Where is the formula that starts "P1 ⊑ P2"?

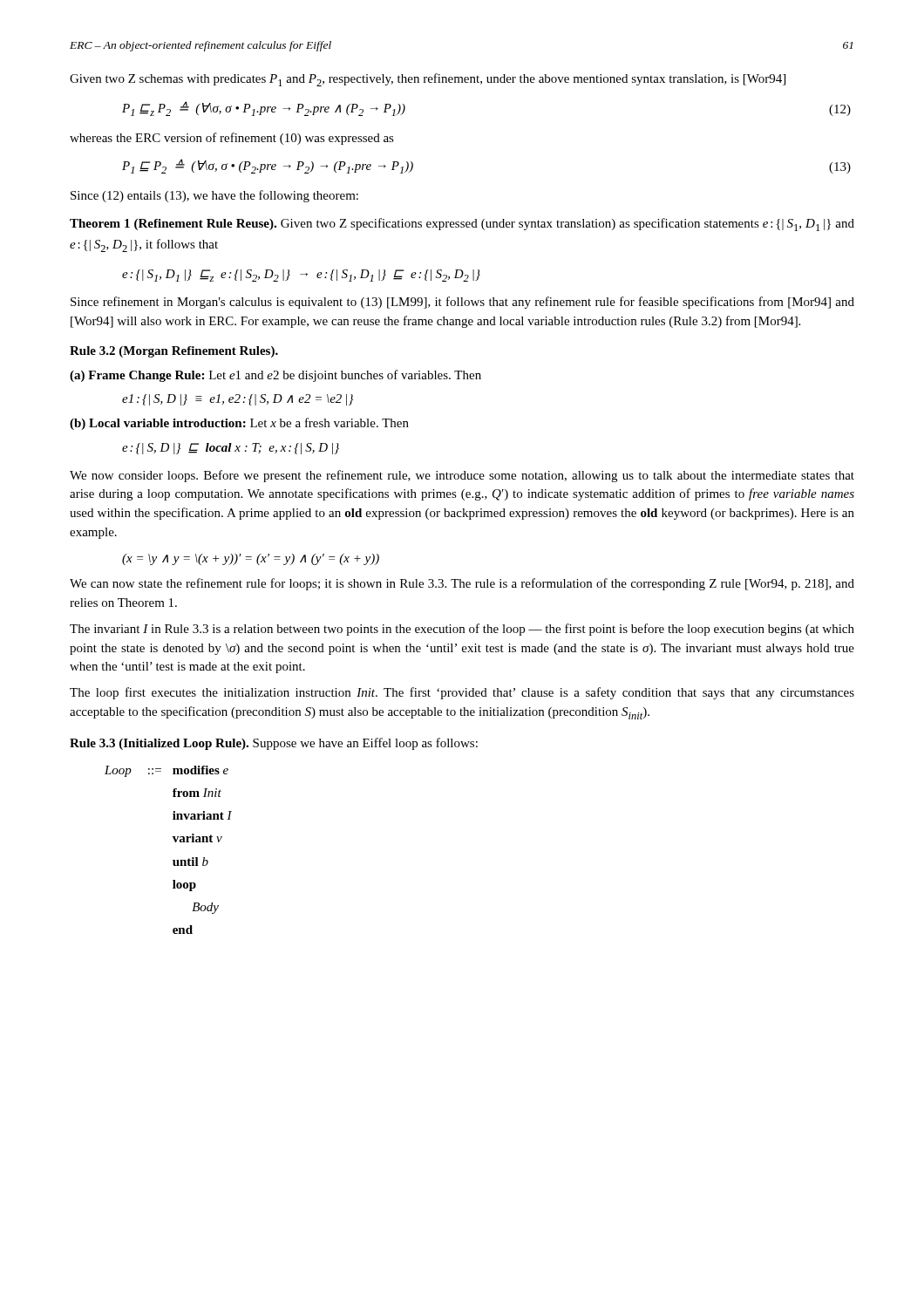coord(272,166)
